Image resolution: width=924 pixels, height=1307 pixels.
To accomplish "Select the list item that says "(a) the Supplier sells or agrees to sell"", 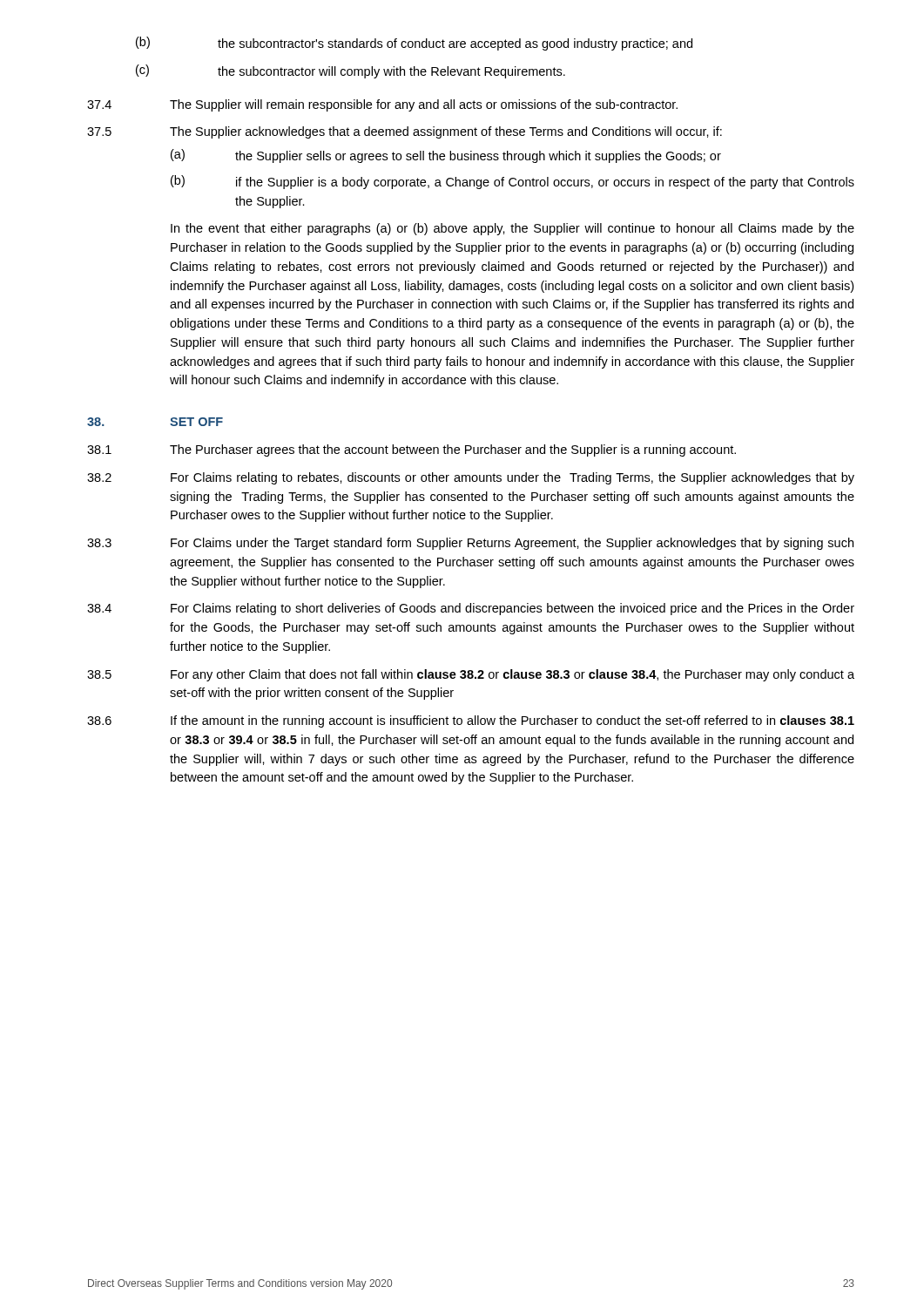I will click(x=512, y=157).
